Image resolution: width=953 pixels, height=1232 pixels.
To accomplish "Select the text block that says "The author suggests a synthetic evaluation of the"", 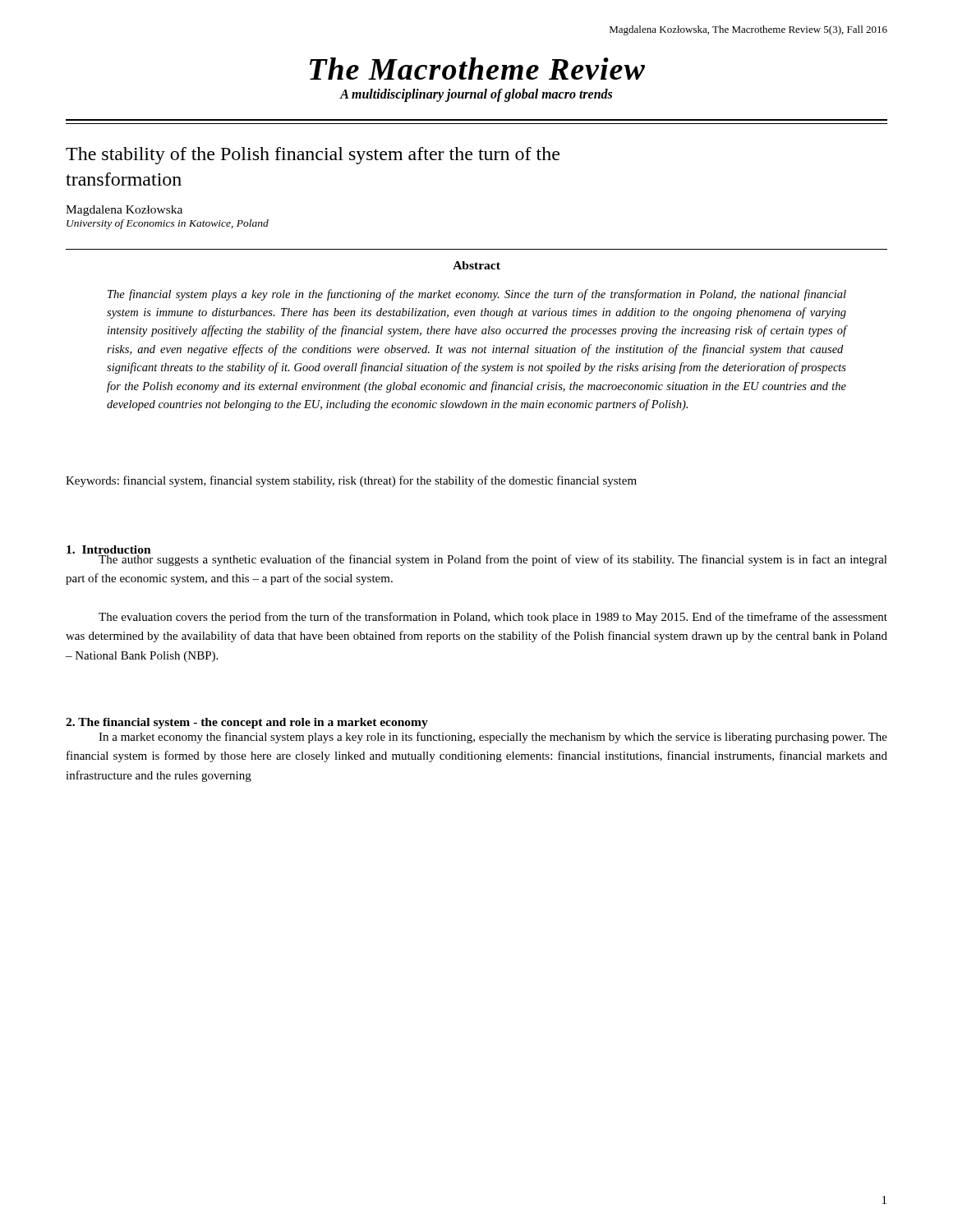I will coord(476,569).
